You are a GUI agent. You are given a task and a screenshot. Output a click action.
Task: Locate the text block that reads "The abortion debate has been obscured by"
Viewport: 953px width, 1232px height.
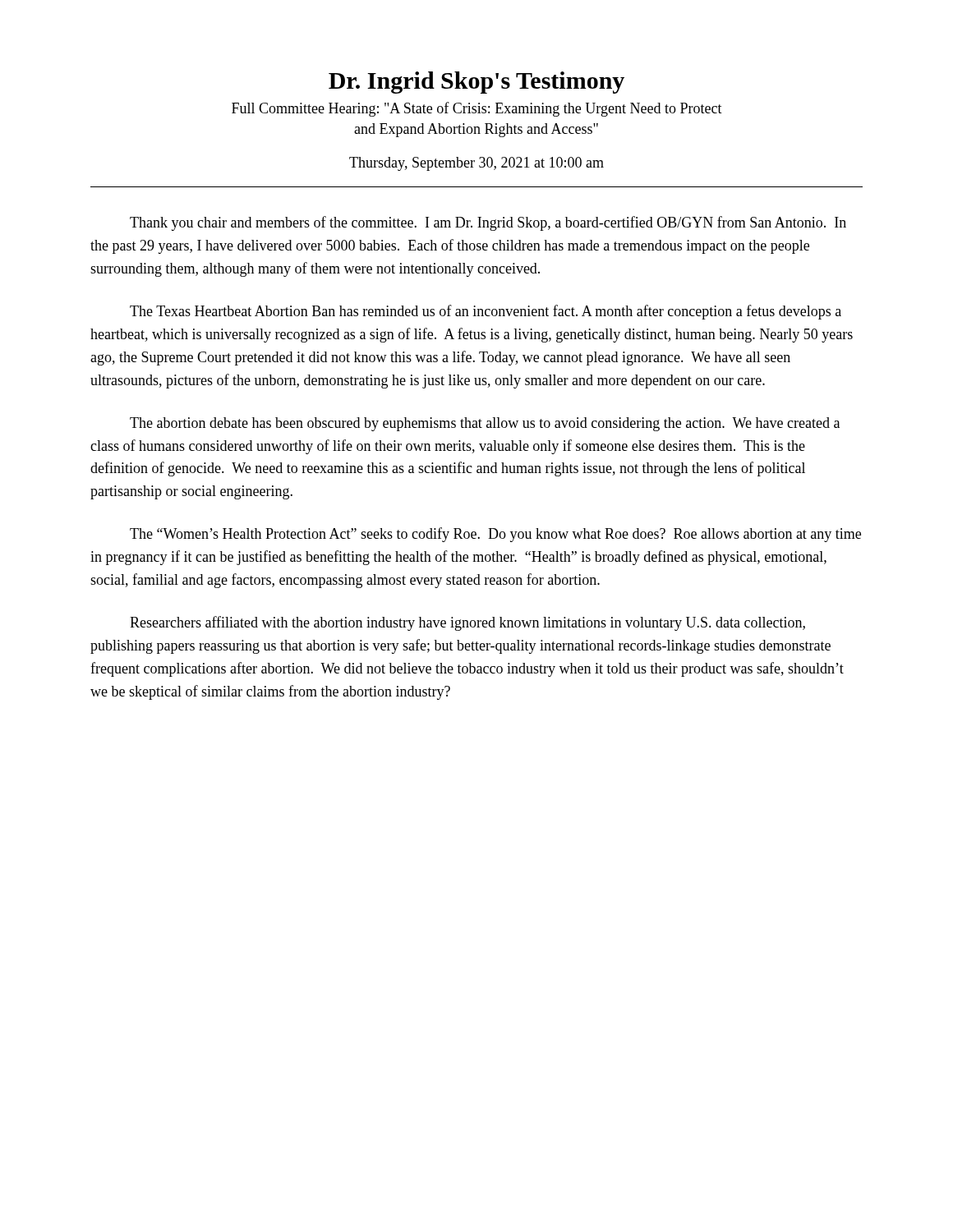click(465, 457)
